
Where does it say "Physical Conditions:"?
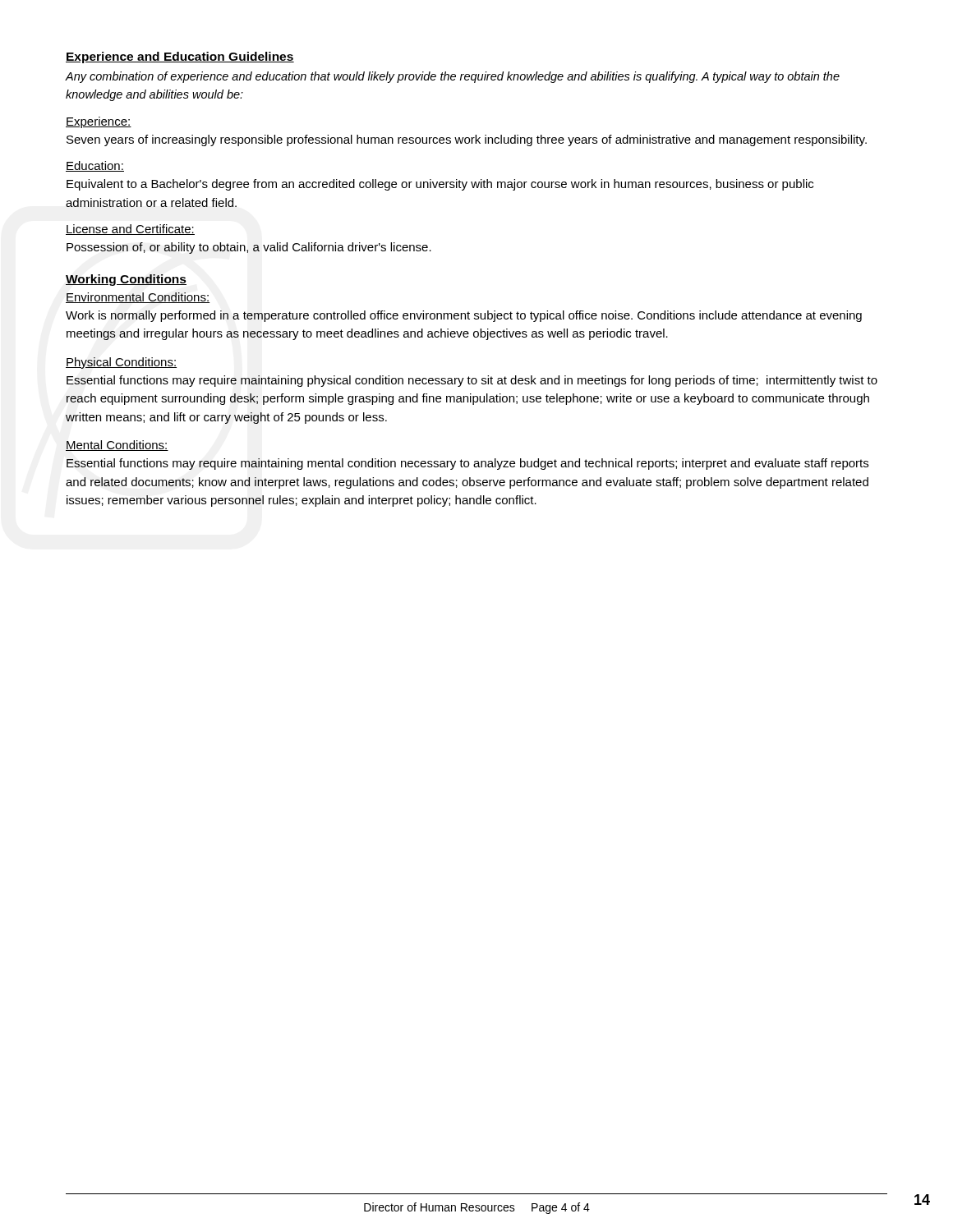pyautogui.click(x=121, y=361)
